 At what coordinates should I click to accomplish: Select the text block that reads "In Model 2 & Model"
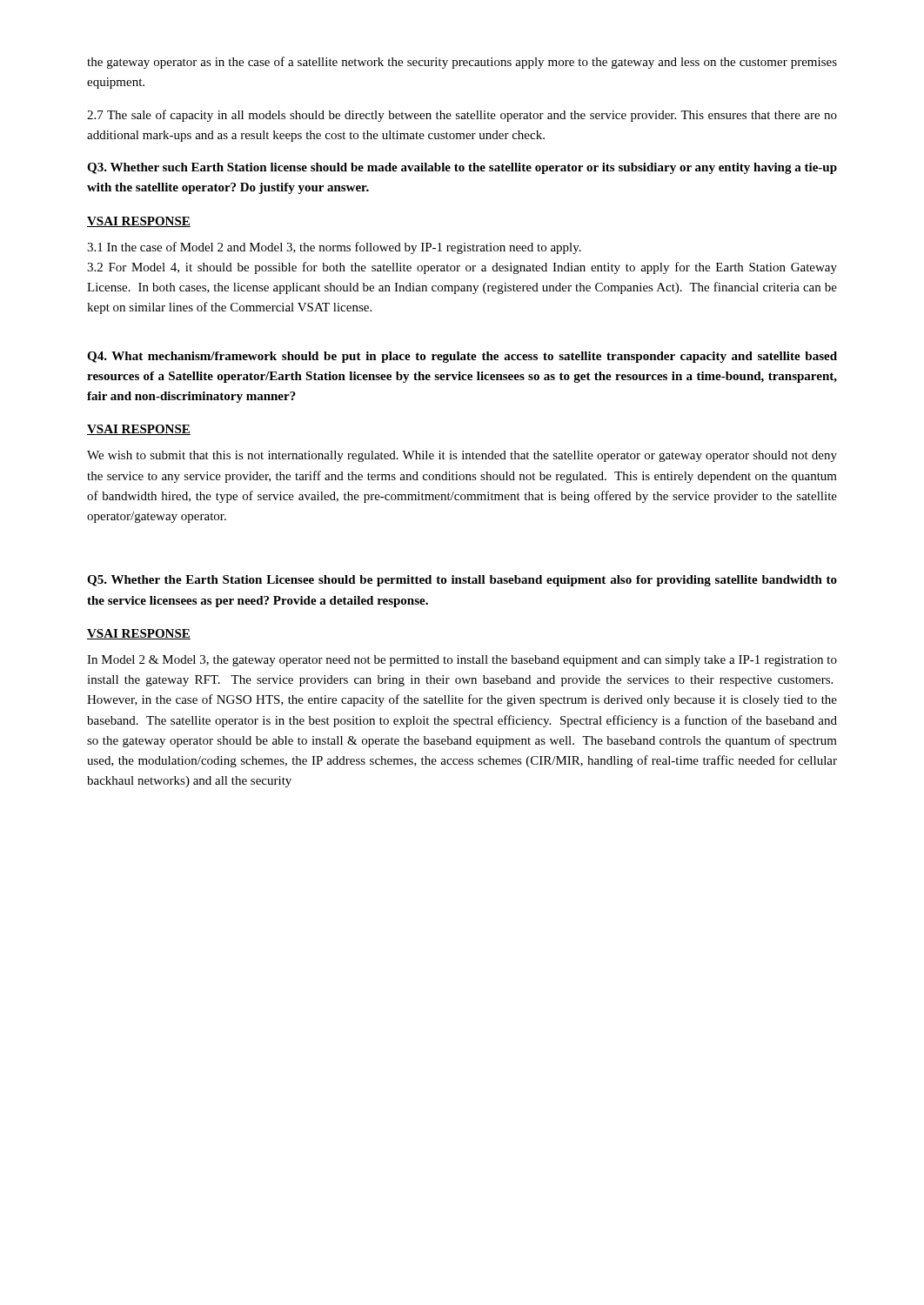pos(462,720)
